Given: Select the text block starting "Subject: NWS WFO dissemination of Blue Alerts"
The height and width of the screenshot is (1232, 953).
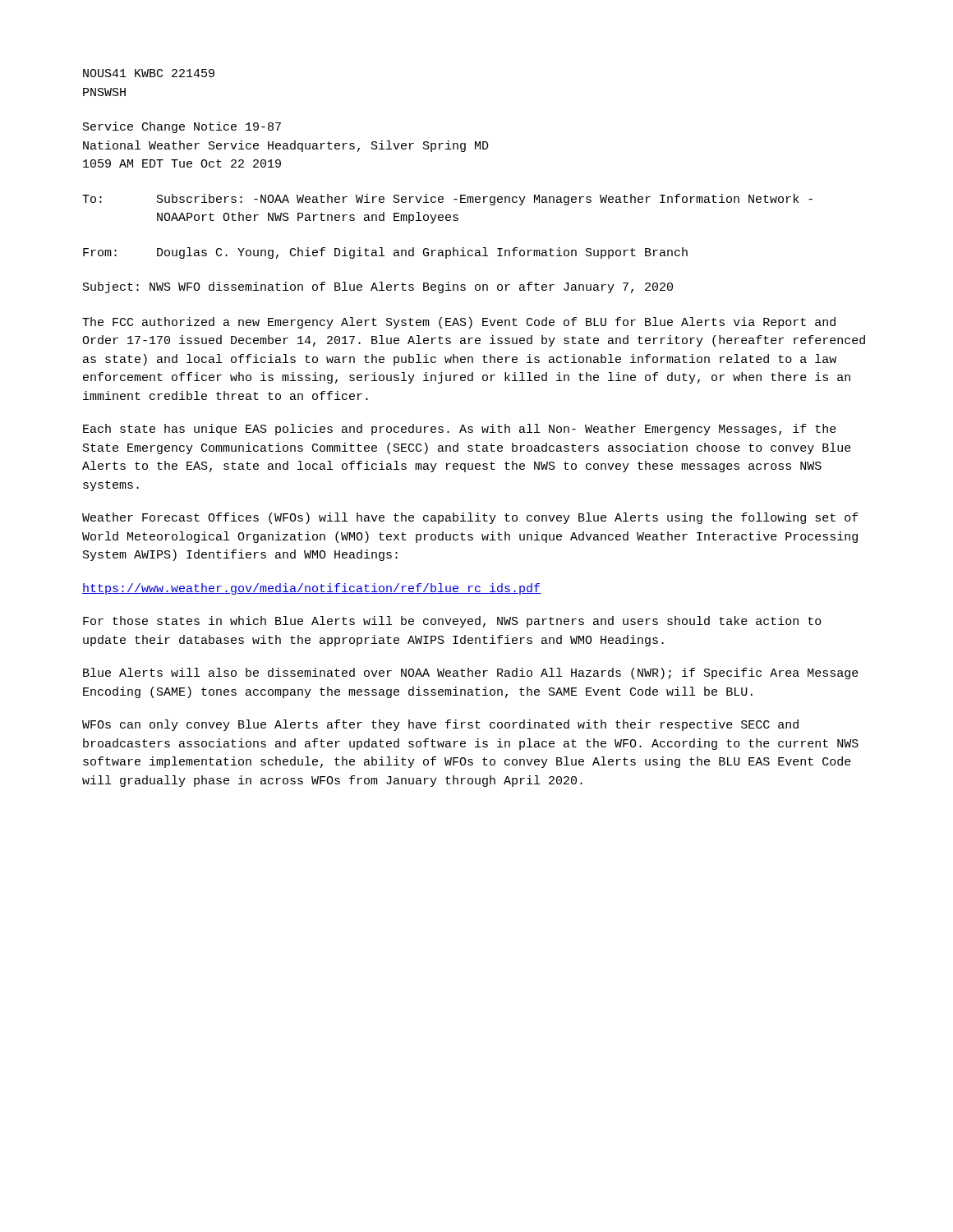Looking at the screenshot, I should (378, 288).
